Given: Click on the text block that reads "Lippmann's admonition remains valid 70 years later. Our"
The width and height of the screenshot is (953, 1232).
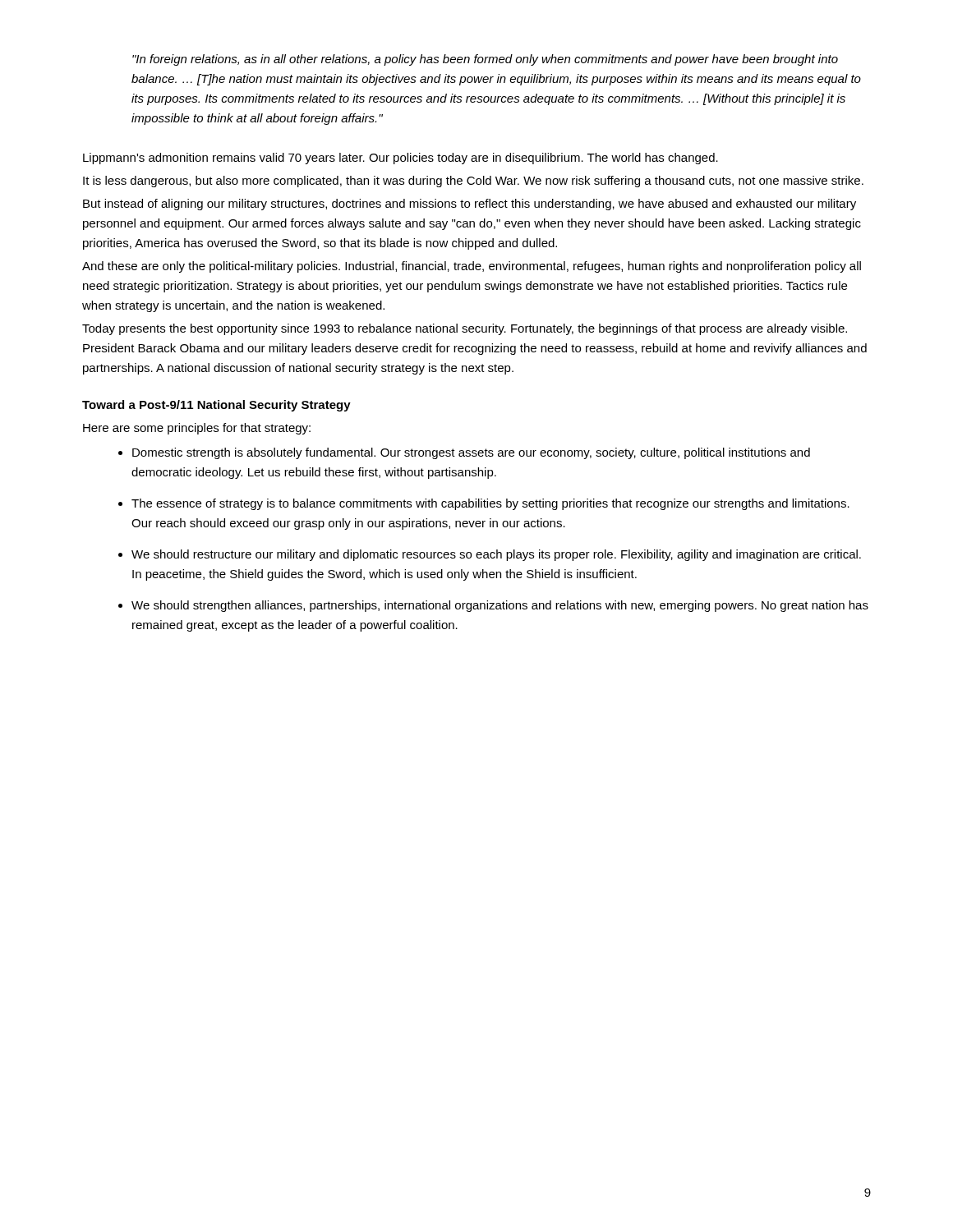Looking at the screenshot, I should coord(400,157).
